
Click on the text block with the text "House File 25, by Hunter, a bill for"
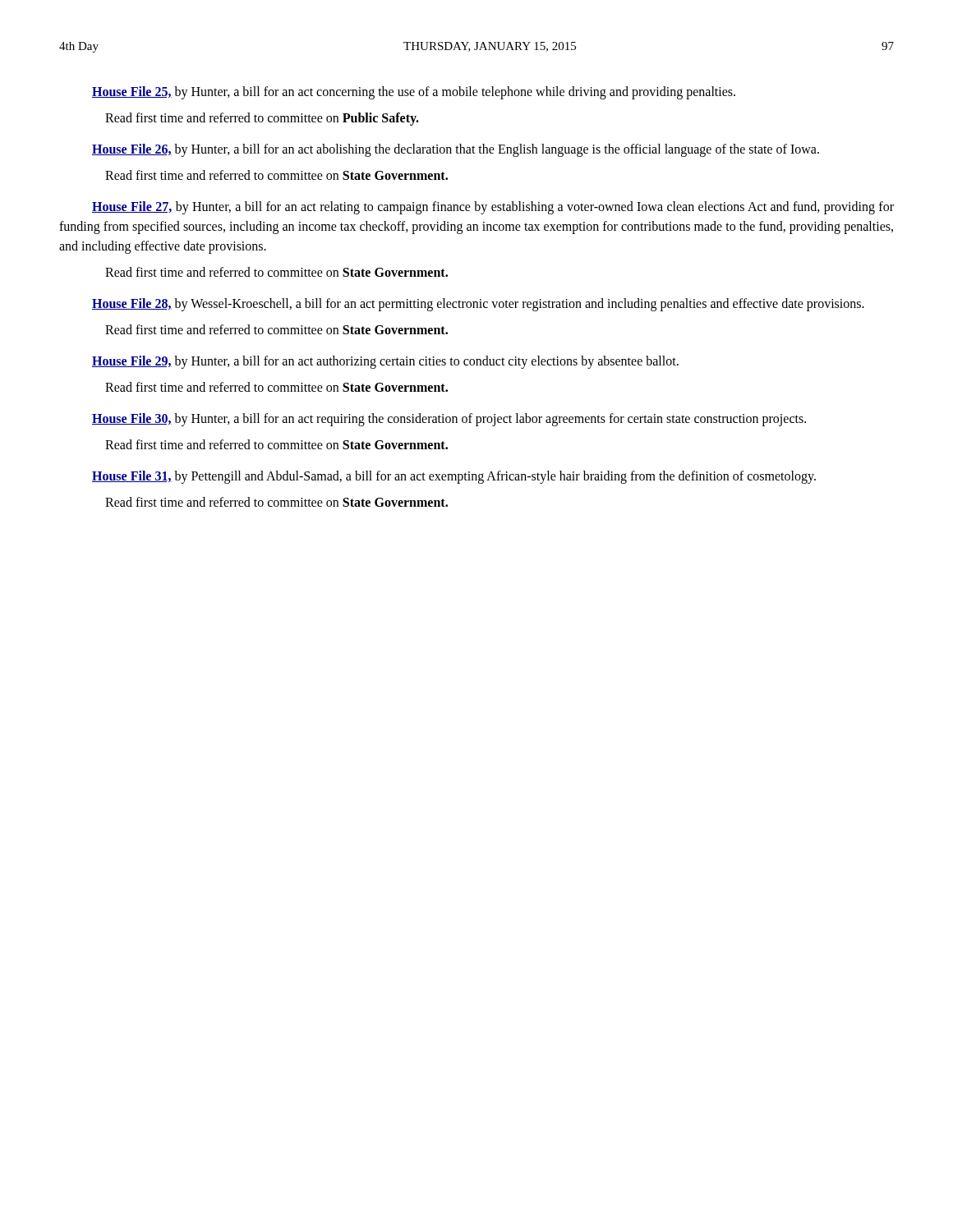[x=476, y=92]
